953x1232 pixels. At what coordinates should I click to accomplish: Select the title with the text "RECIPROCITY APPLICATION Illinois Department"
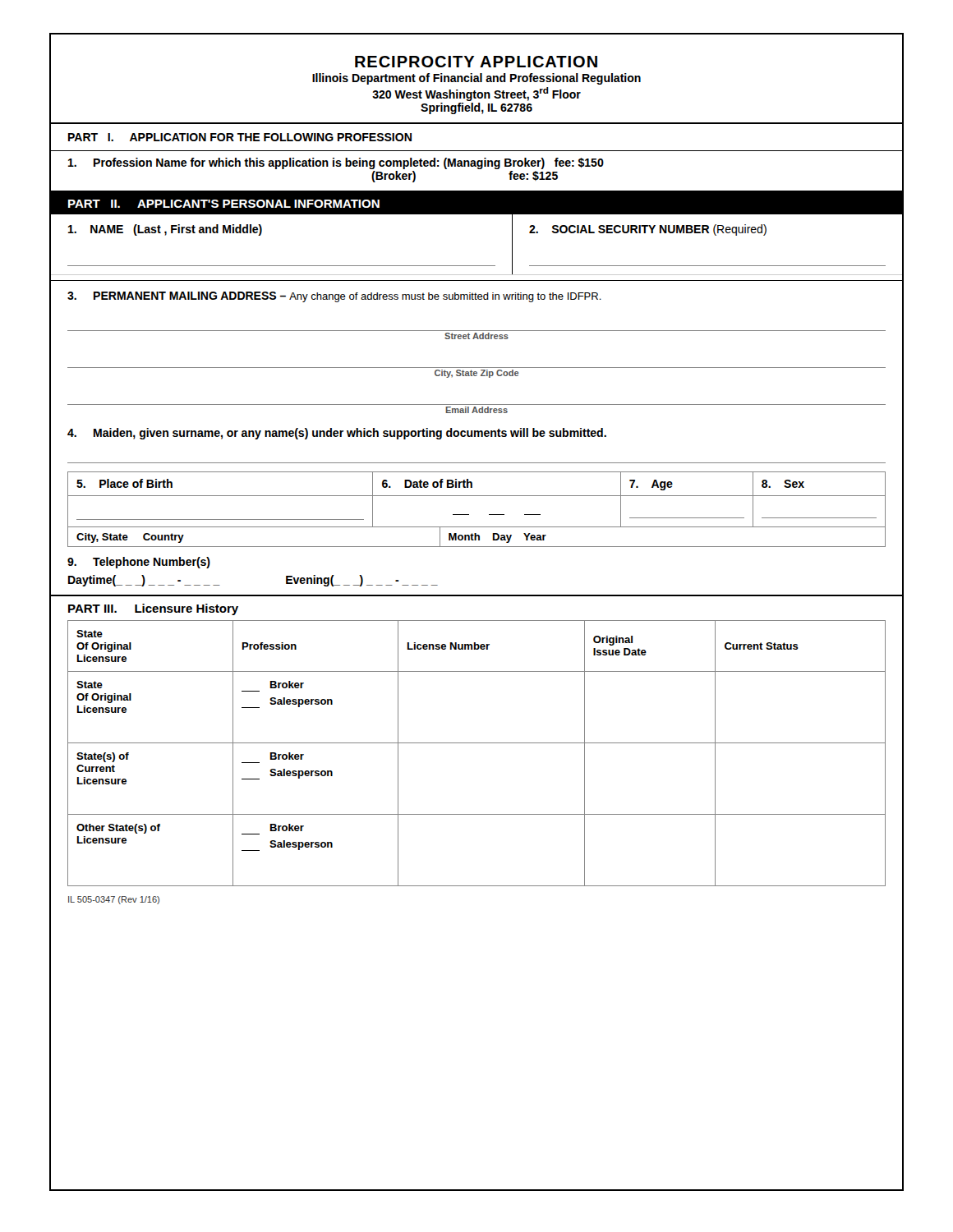pos(476,83)
